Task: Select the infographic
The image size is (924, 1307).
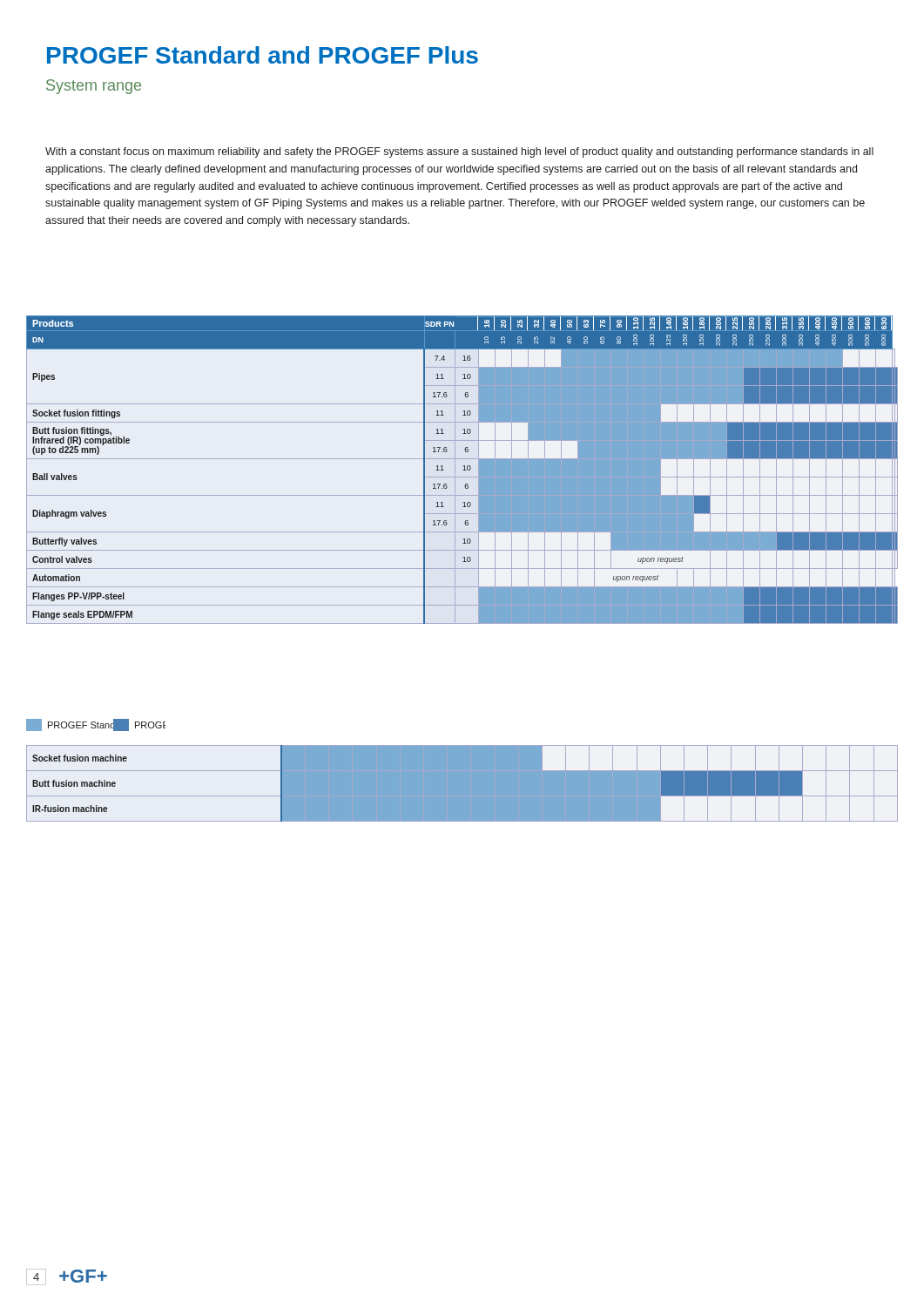Action: pos(96,725)
